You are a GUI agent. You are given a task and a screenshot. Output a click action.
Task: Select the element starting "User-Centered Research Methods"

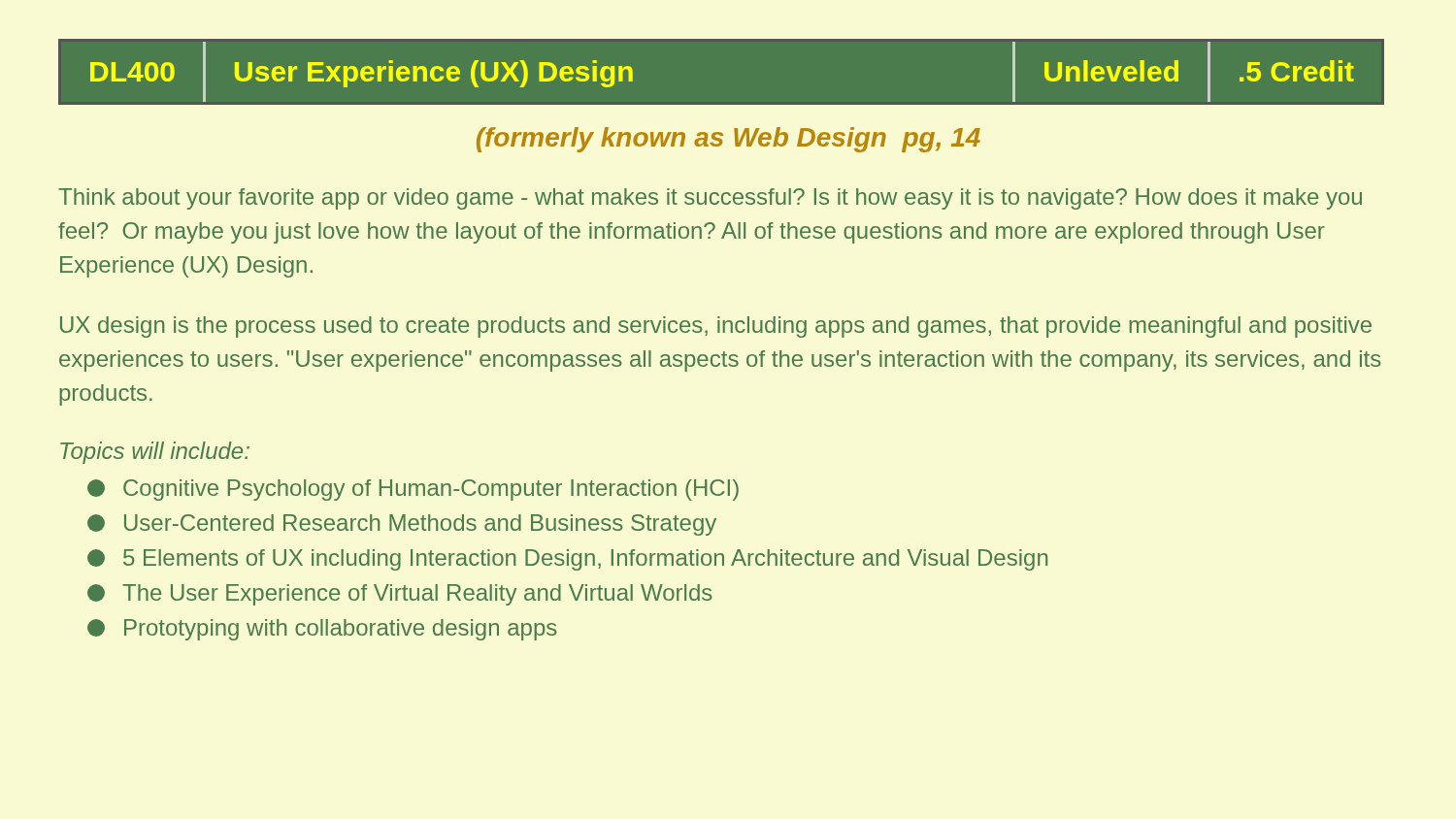[402, 523]
